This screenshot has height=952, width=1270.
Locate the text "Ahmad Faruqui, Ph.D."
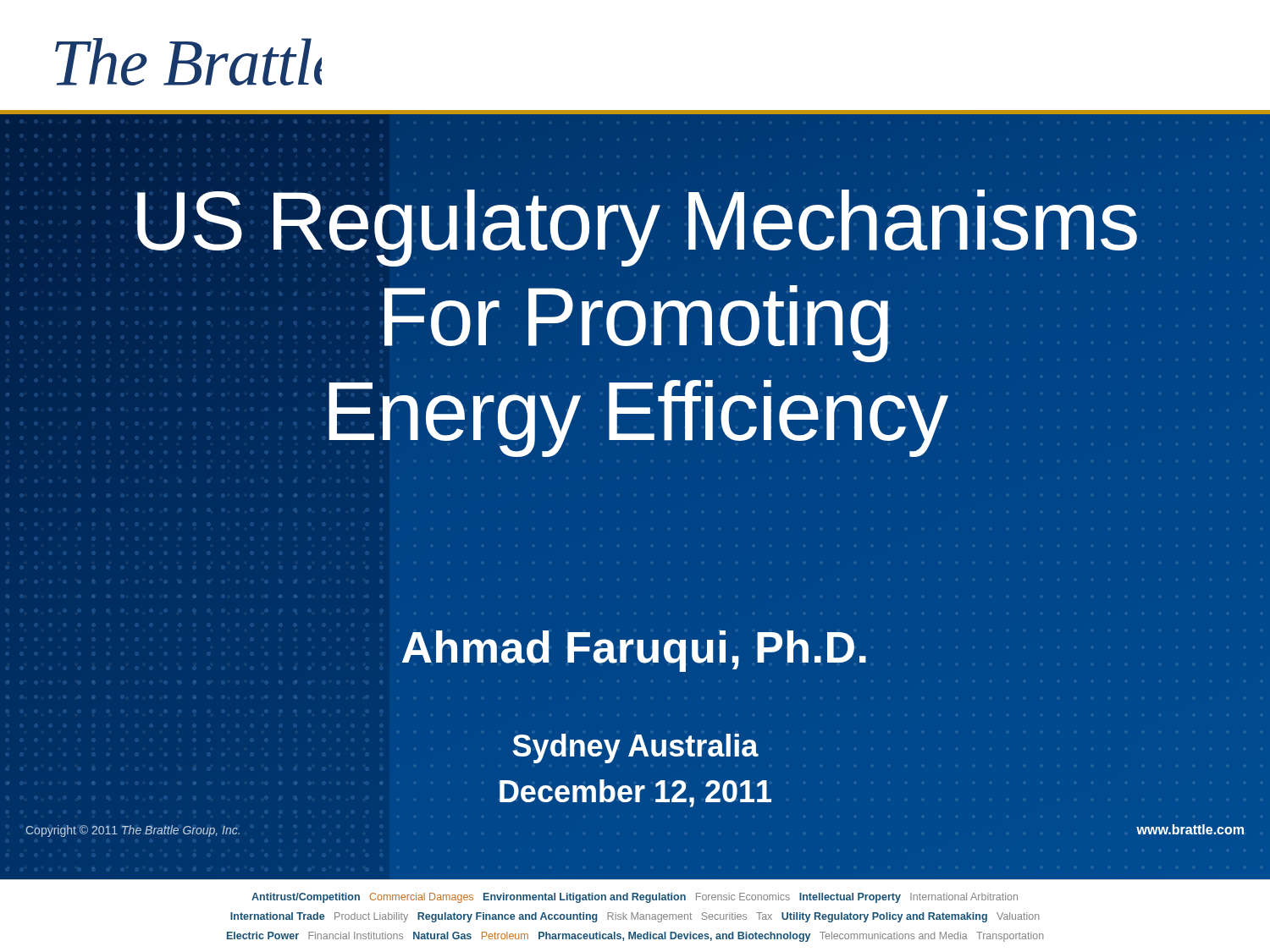(x=635, y=647)
